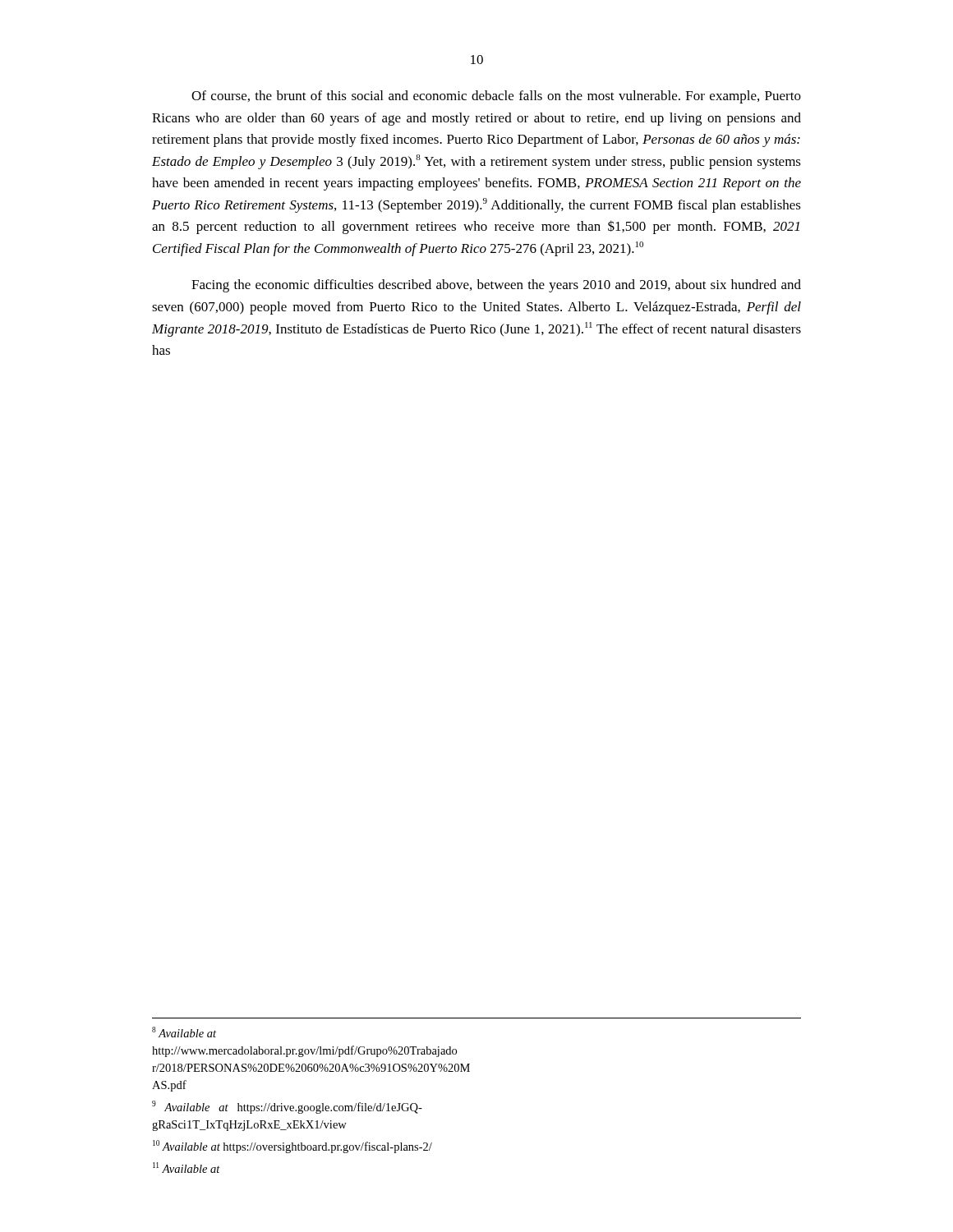The height and width of the screenshot is (1232, 953).
Task: Navigate to the element starting "10 Available at https://oversightboard.pr.gov/fiscal-plans-2/"
Action: click(x=292, y=1146)
